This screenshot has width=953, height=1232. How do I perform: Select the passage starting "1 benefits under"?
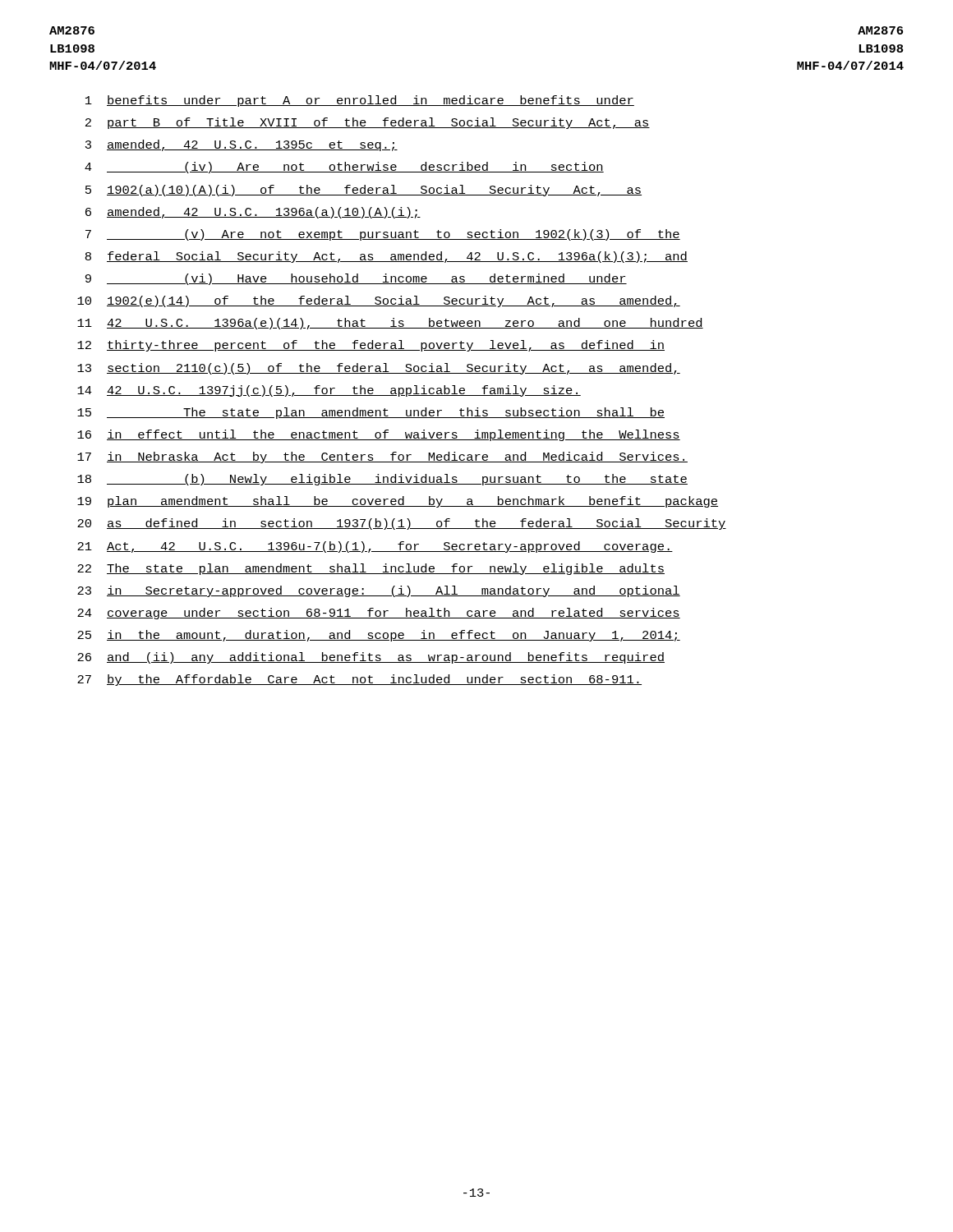tap(476, 101)
